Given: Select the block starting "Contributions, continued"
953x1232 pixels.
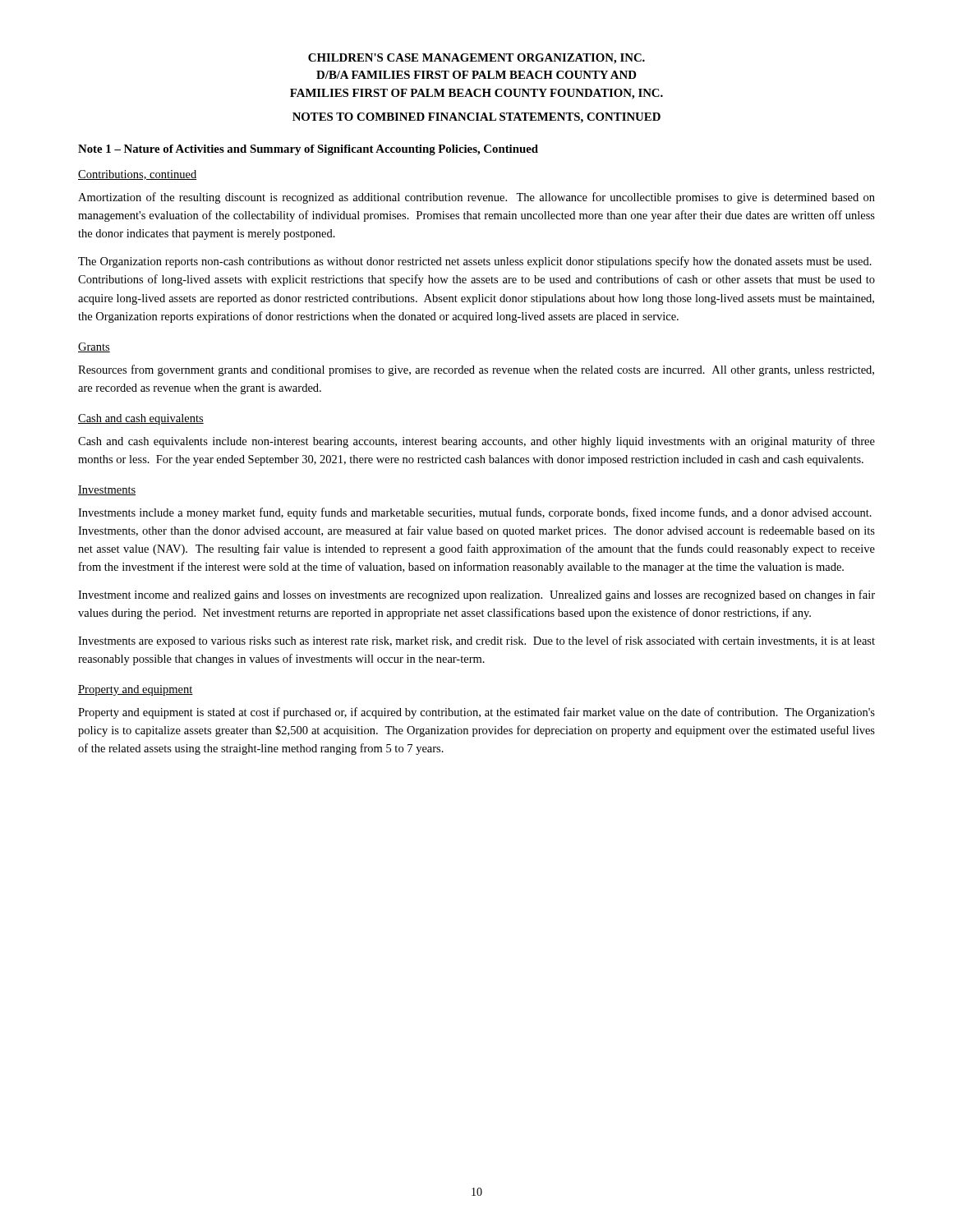Looking at the screenshot, I should 137,174.
